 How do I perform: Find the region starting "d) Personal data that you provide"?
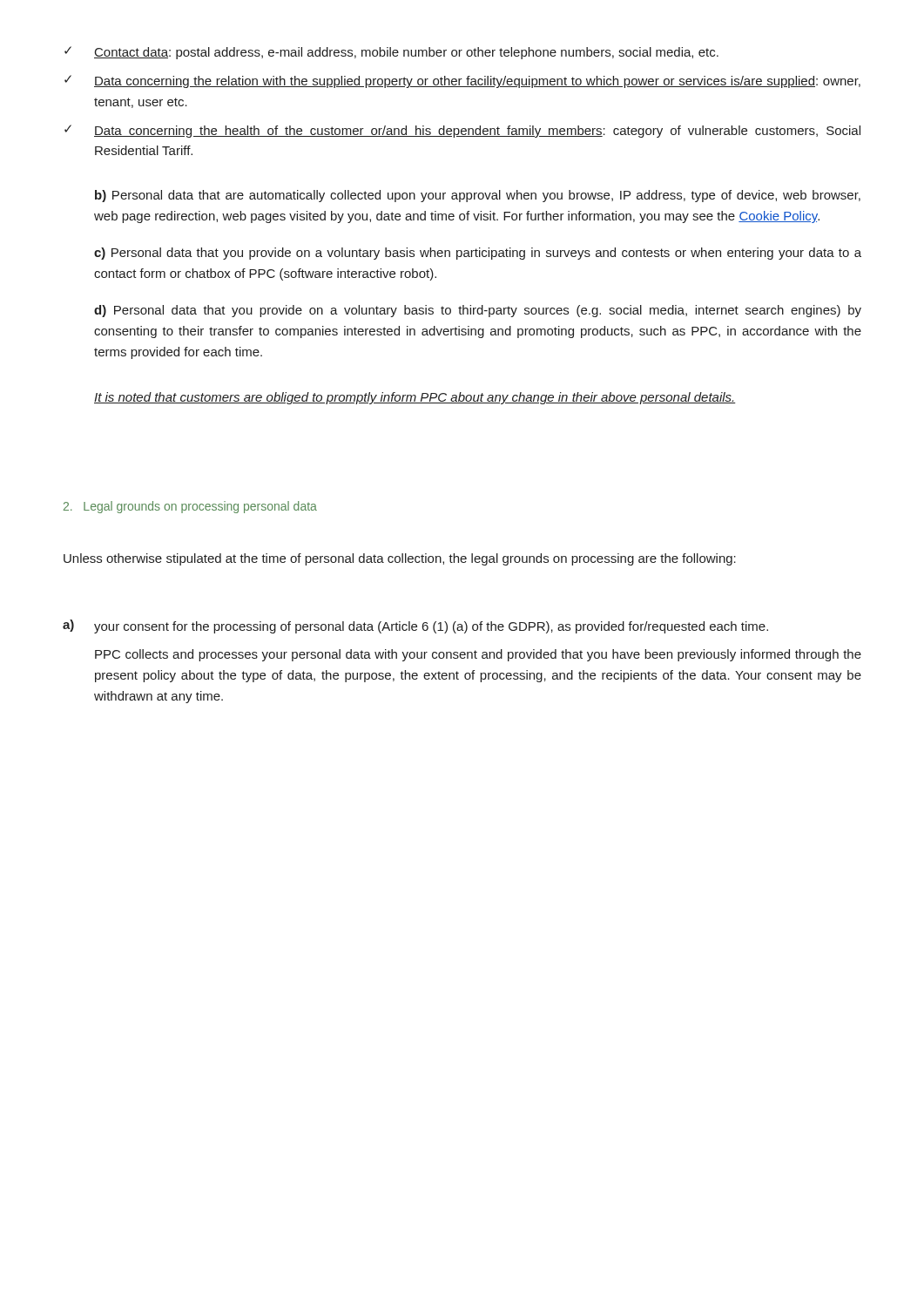tap(478, 331)
